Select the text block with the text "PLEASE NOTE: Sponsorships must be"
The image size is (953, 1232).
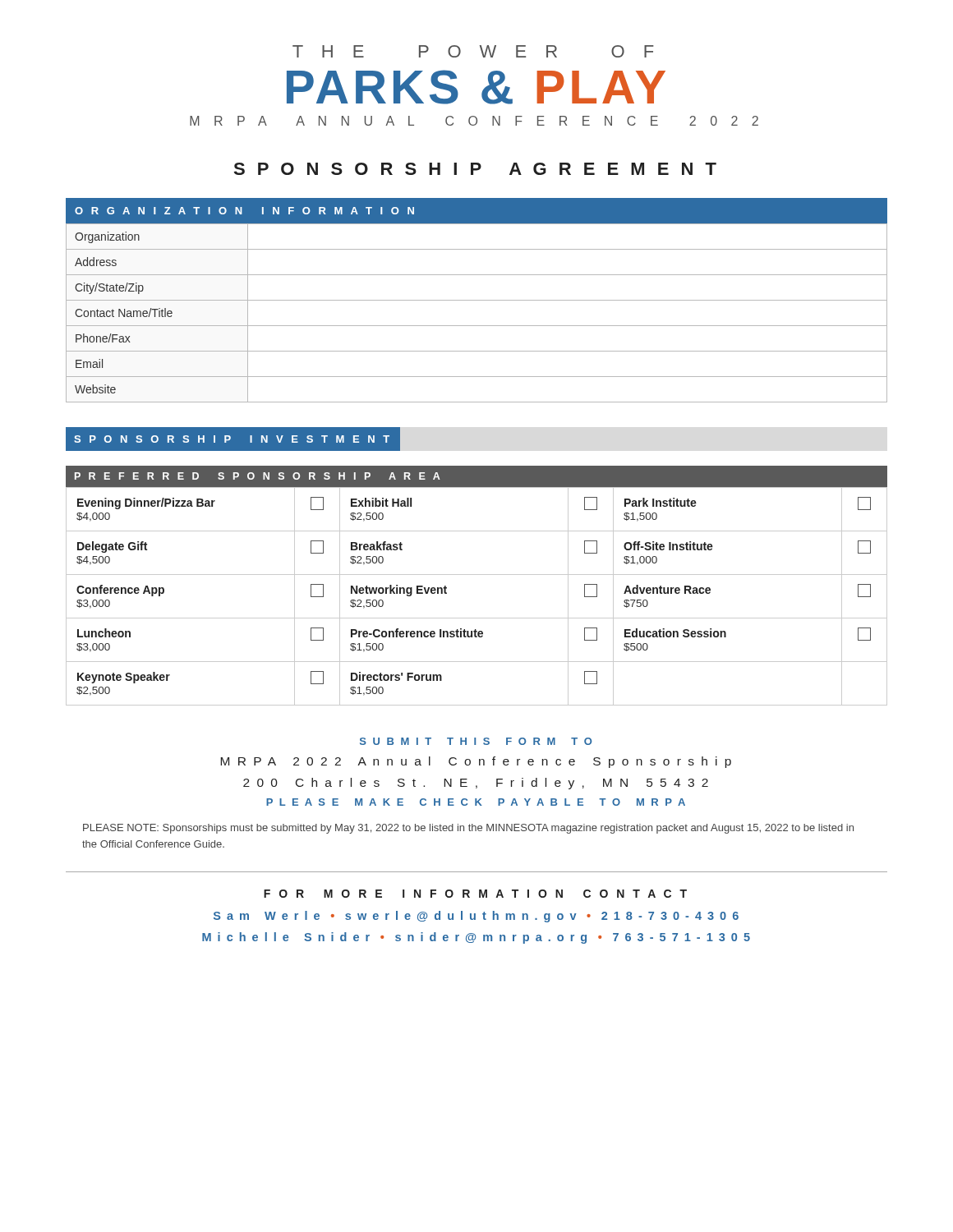pyautogui.click(x=468, y=836)
